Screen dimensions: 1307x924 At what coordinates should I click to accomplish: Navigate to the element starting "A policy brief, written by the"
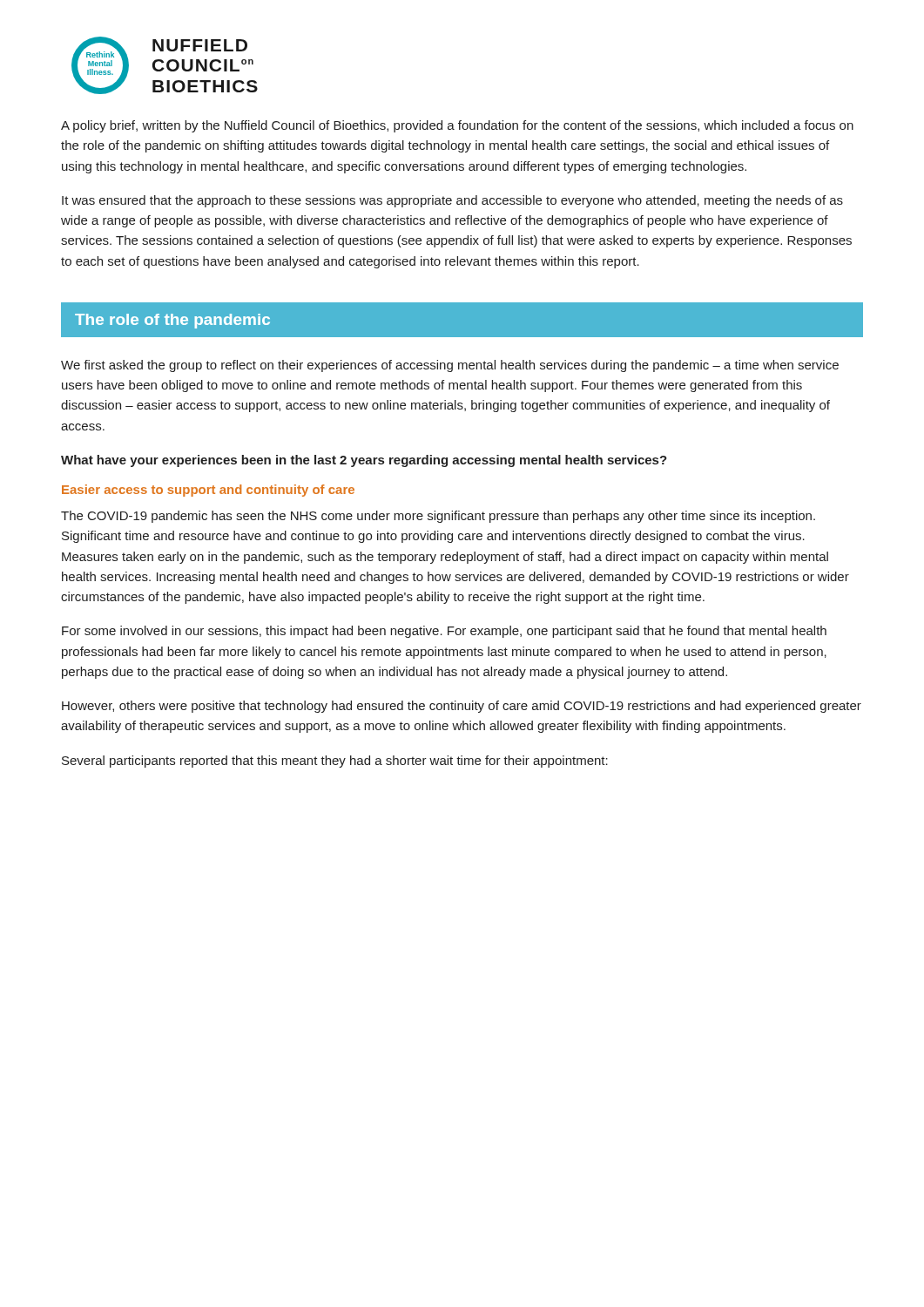click(x=457, y=145)
